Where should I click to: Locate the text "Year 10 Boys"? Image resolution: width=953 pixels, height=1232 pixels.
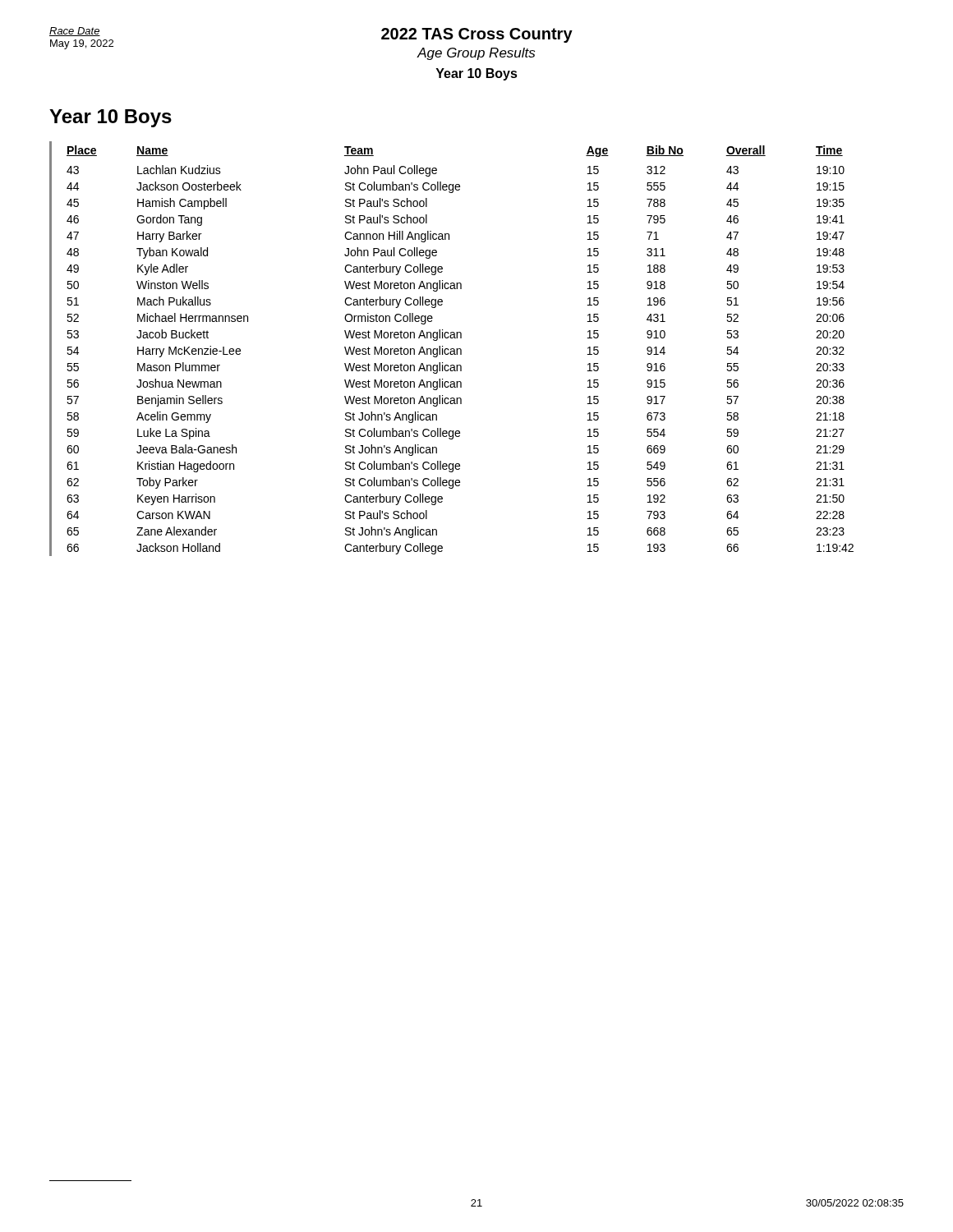[111, 116]
